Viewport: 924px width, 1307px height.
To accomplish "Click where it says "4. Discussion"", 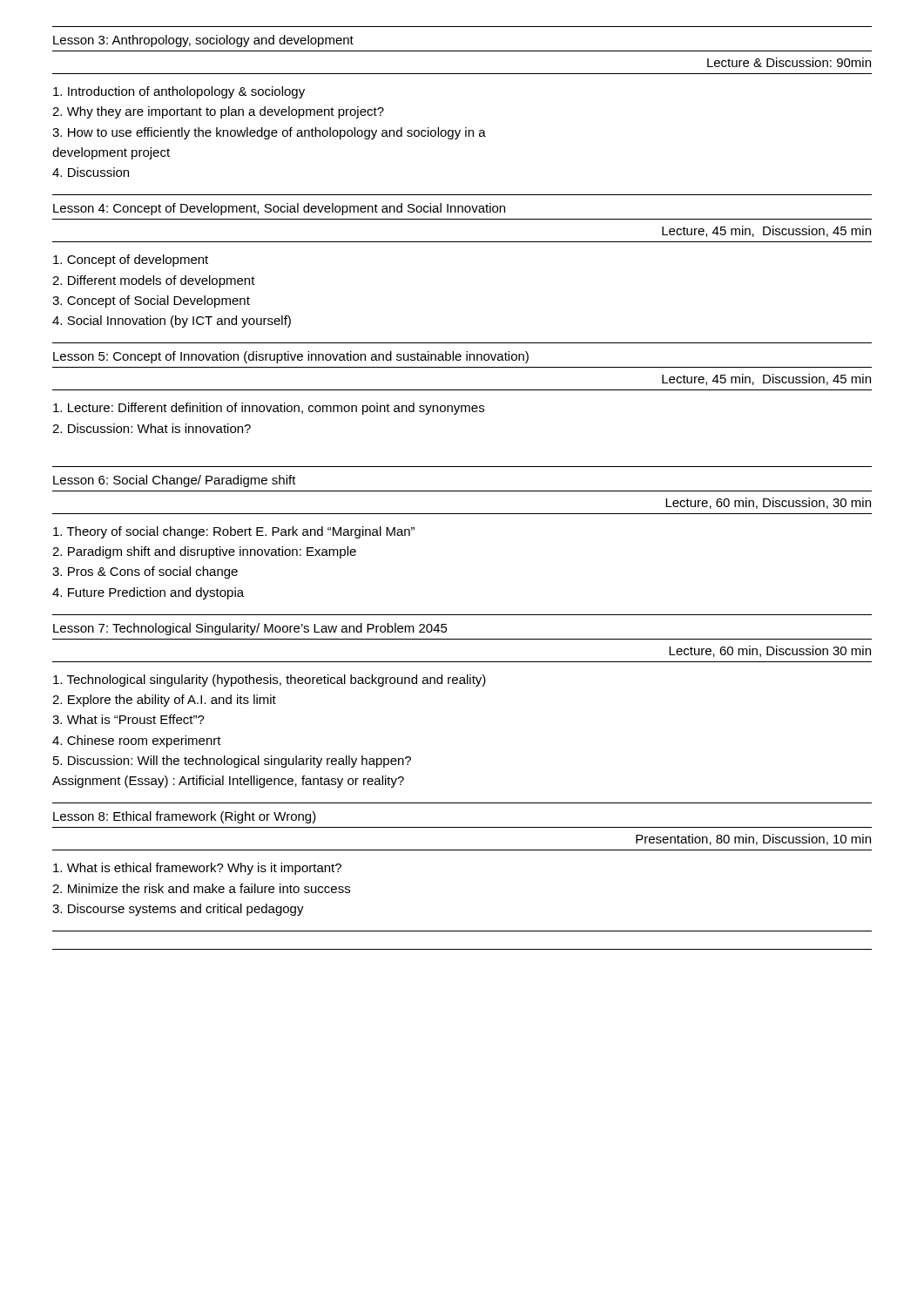I will [x=91, y=172].
